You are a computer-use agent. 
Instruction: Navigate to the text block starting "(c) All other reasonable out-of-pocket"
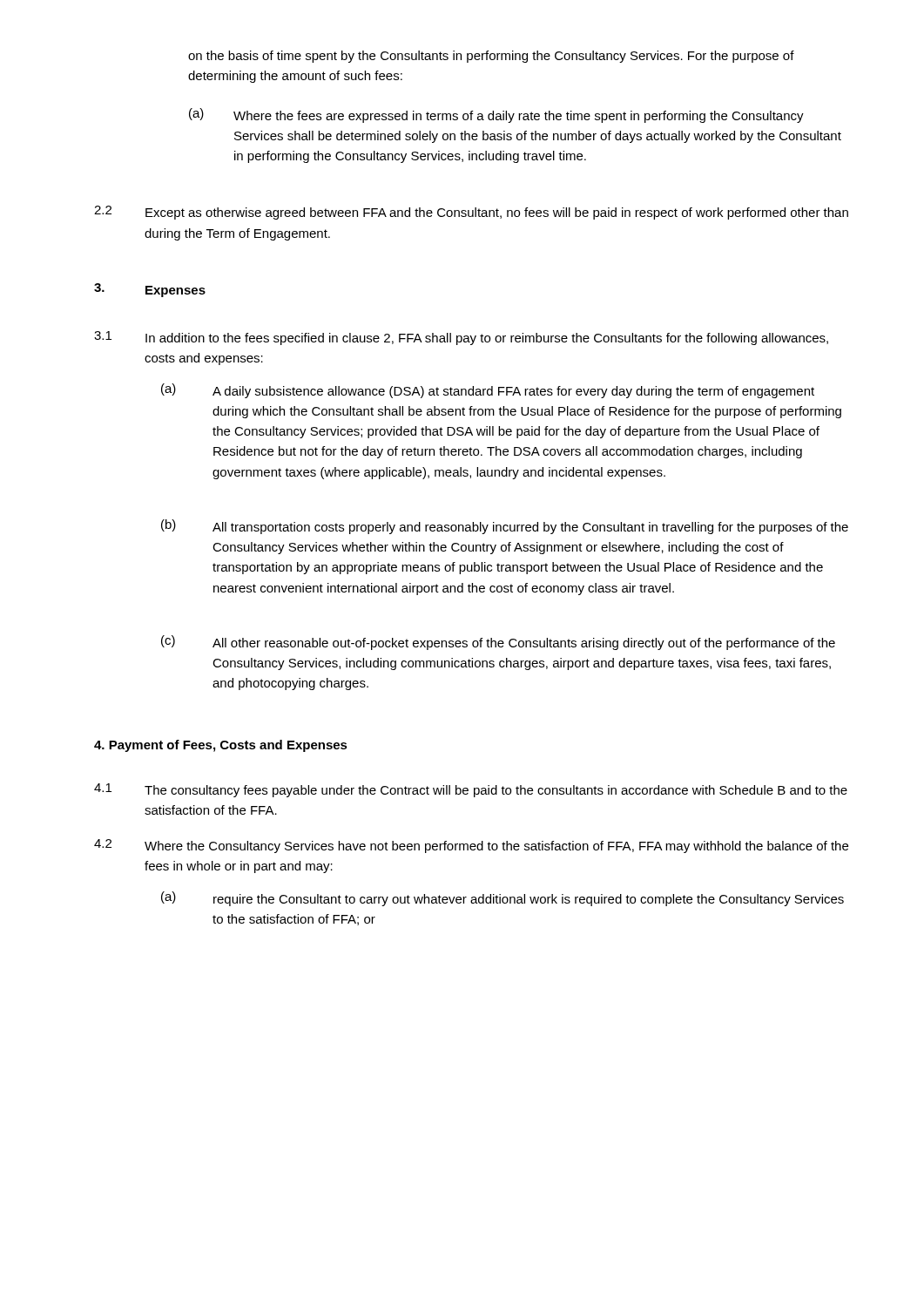point(497,663)
